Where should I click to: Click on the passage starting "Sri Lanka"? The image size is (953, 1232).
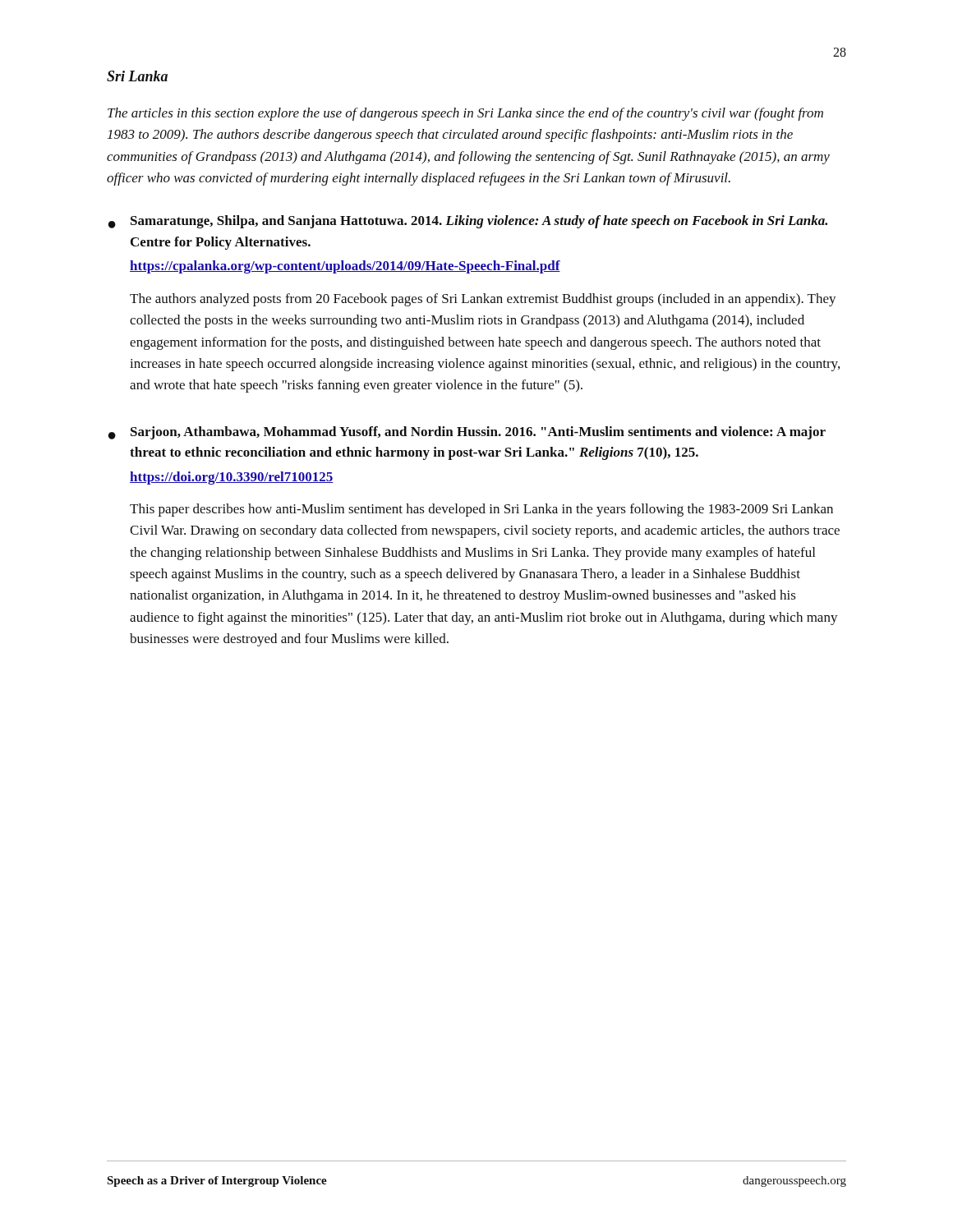tap(137, 76)
